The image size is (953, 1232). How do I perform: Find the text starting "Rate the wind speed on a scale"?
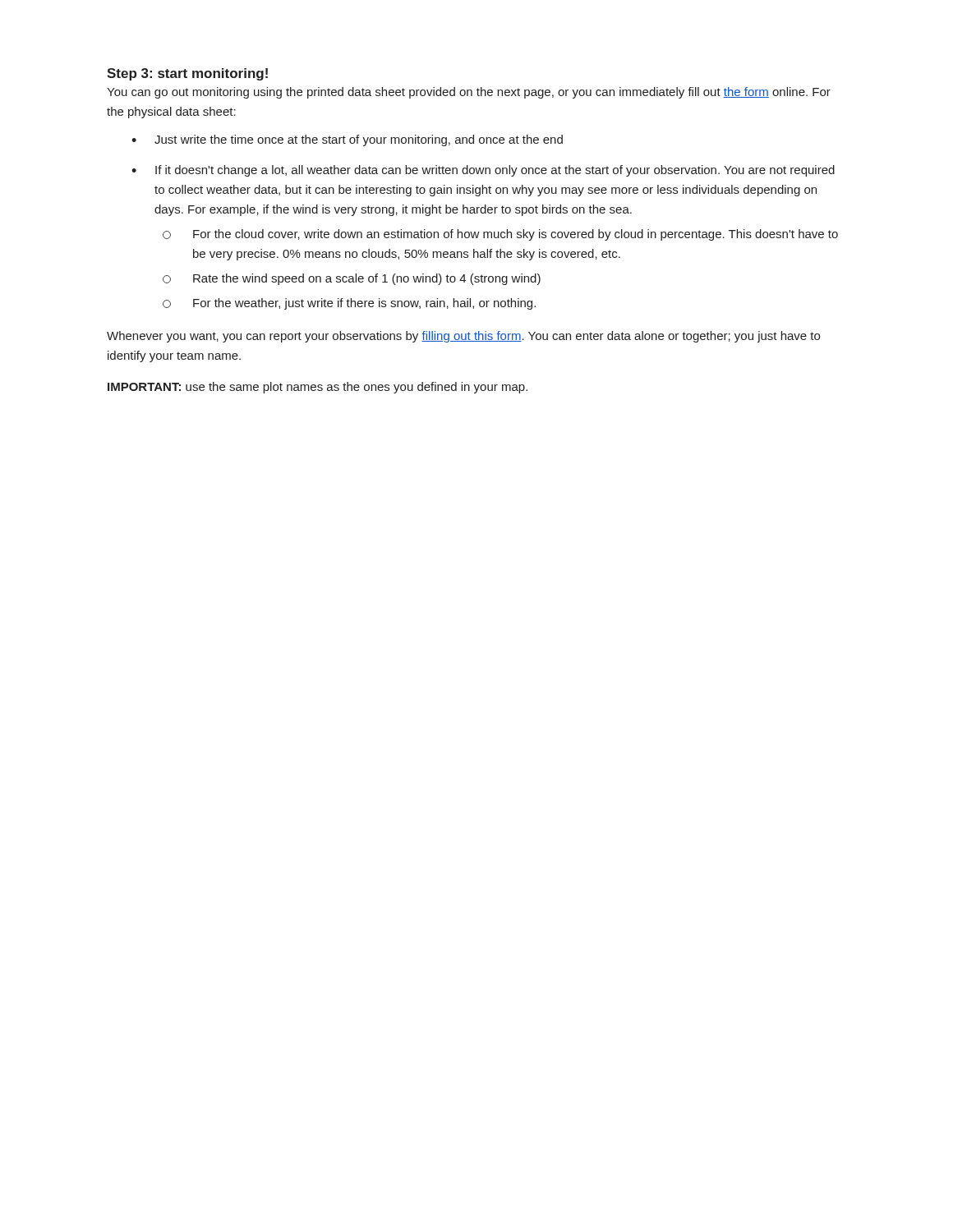(x=504, y=278)
